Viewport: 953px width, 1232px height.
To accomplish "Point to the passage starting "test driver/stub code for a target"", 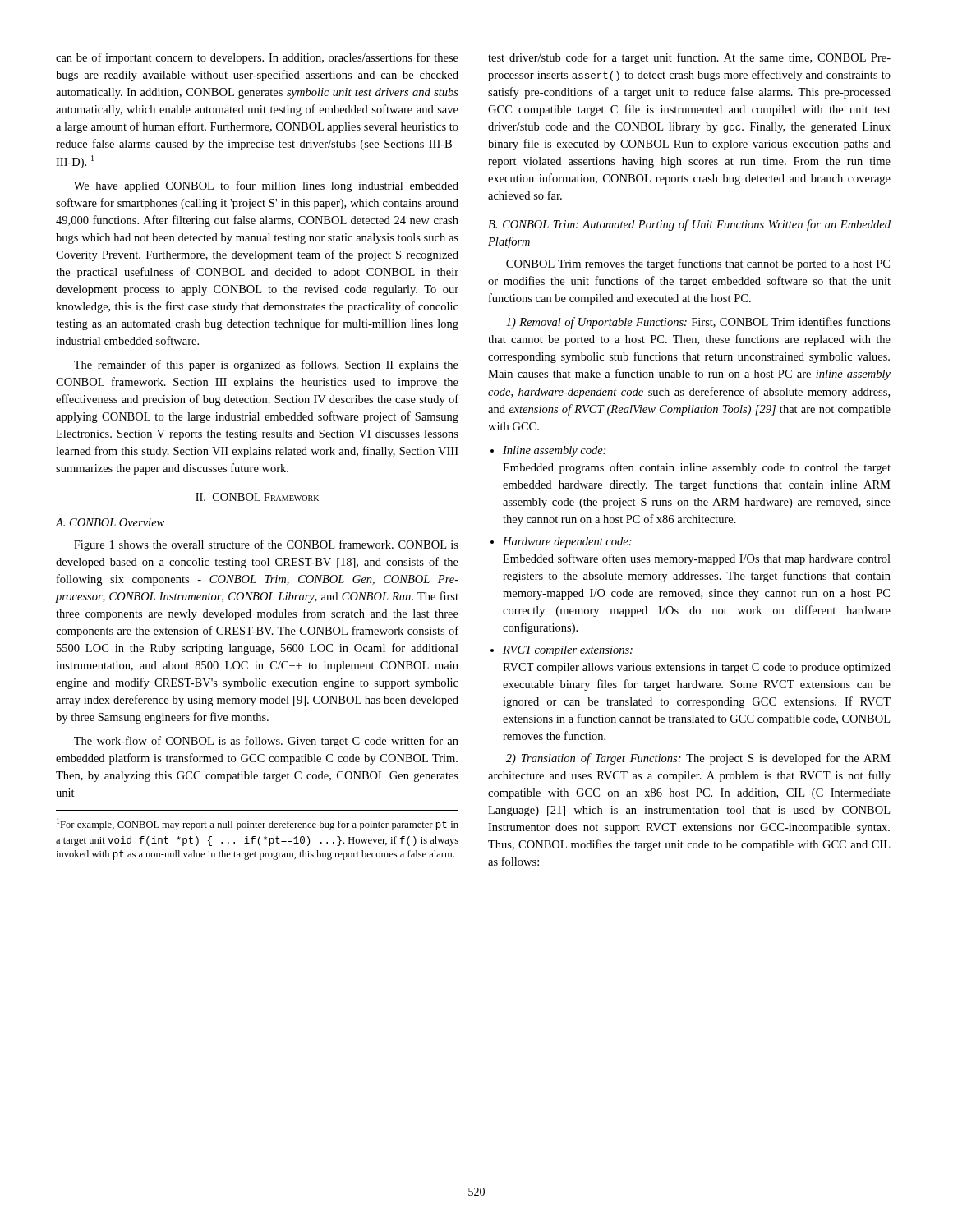I will [689, 127].
